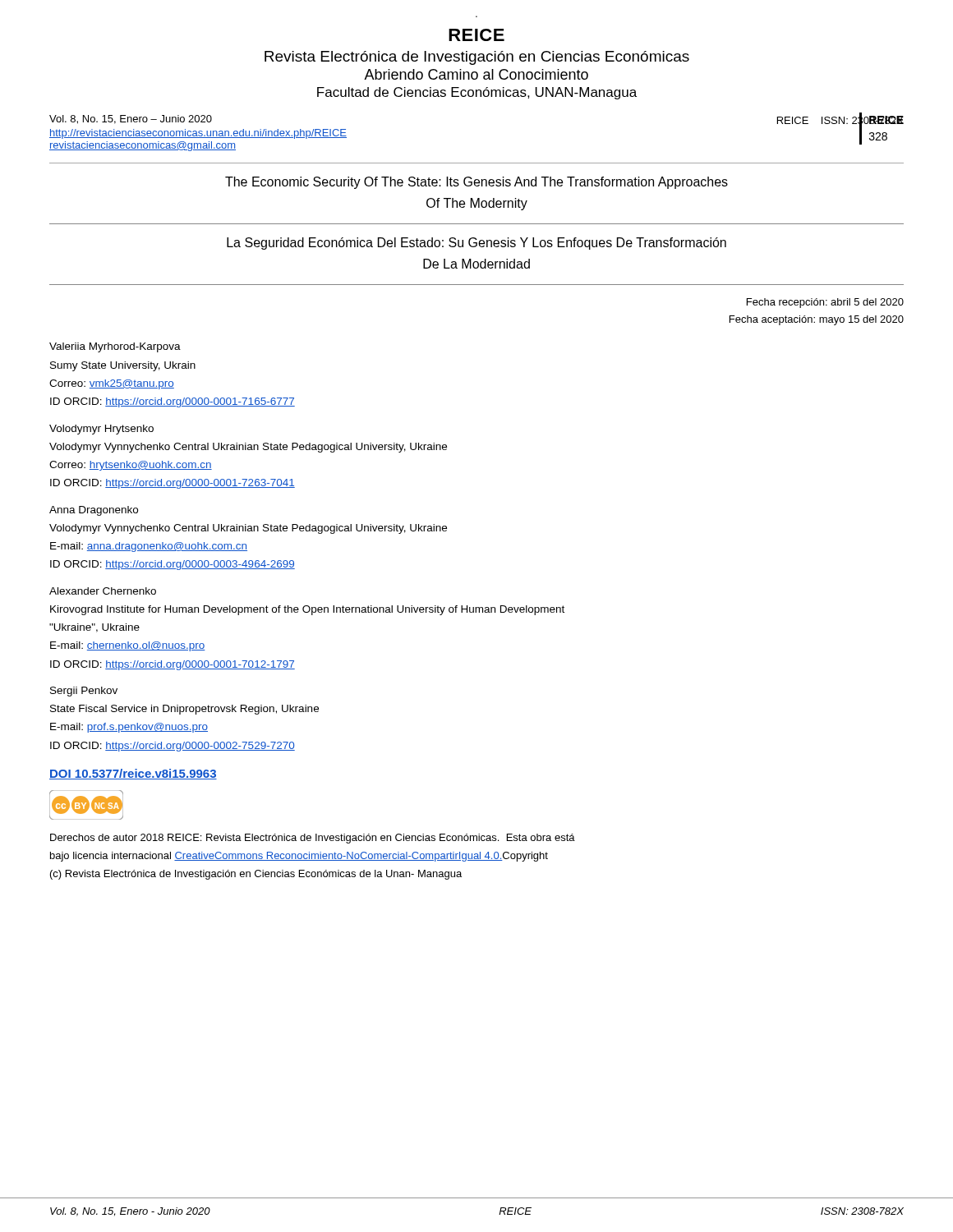Find the logo
This screenshot has width=953, height=1232.
click(x=476, y=805)
